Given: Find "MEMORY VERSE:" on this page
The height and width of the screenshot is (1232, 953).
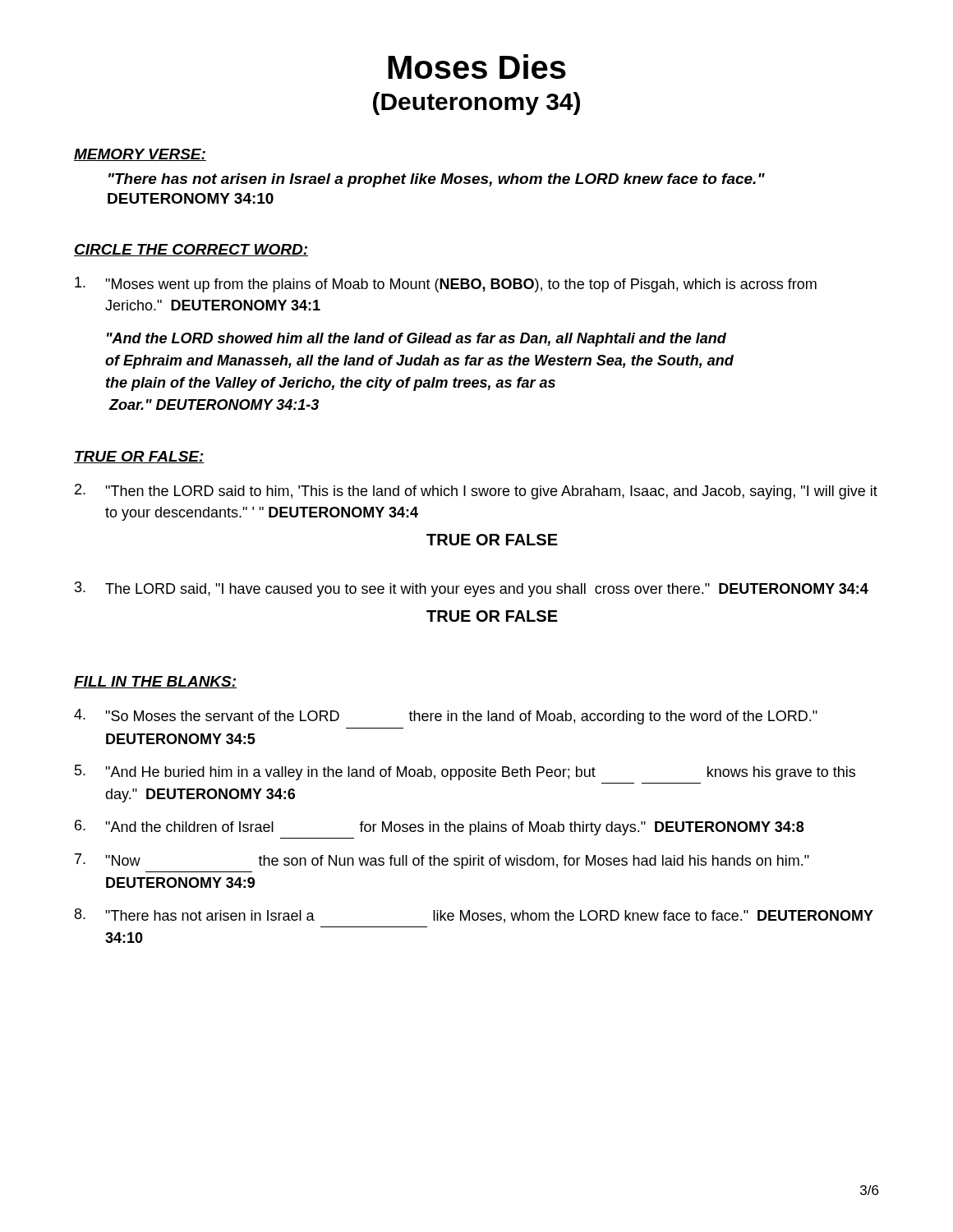Looking at the screenshot, I should [x=140, y=154].
